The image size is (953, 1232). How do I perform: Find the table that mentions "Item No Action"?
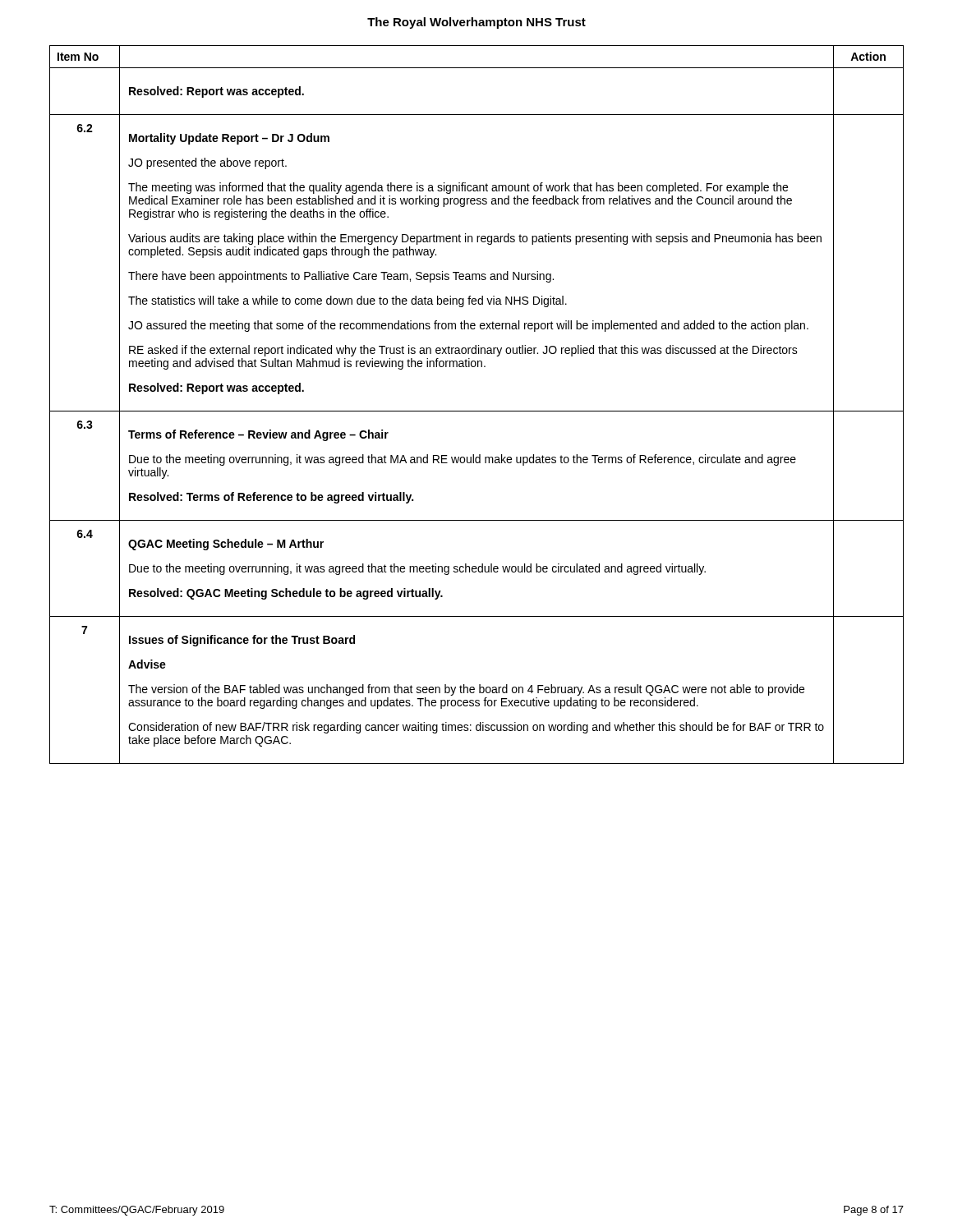[x=476, y=405]
